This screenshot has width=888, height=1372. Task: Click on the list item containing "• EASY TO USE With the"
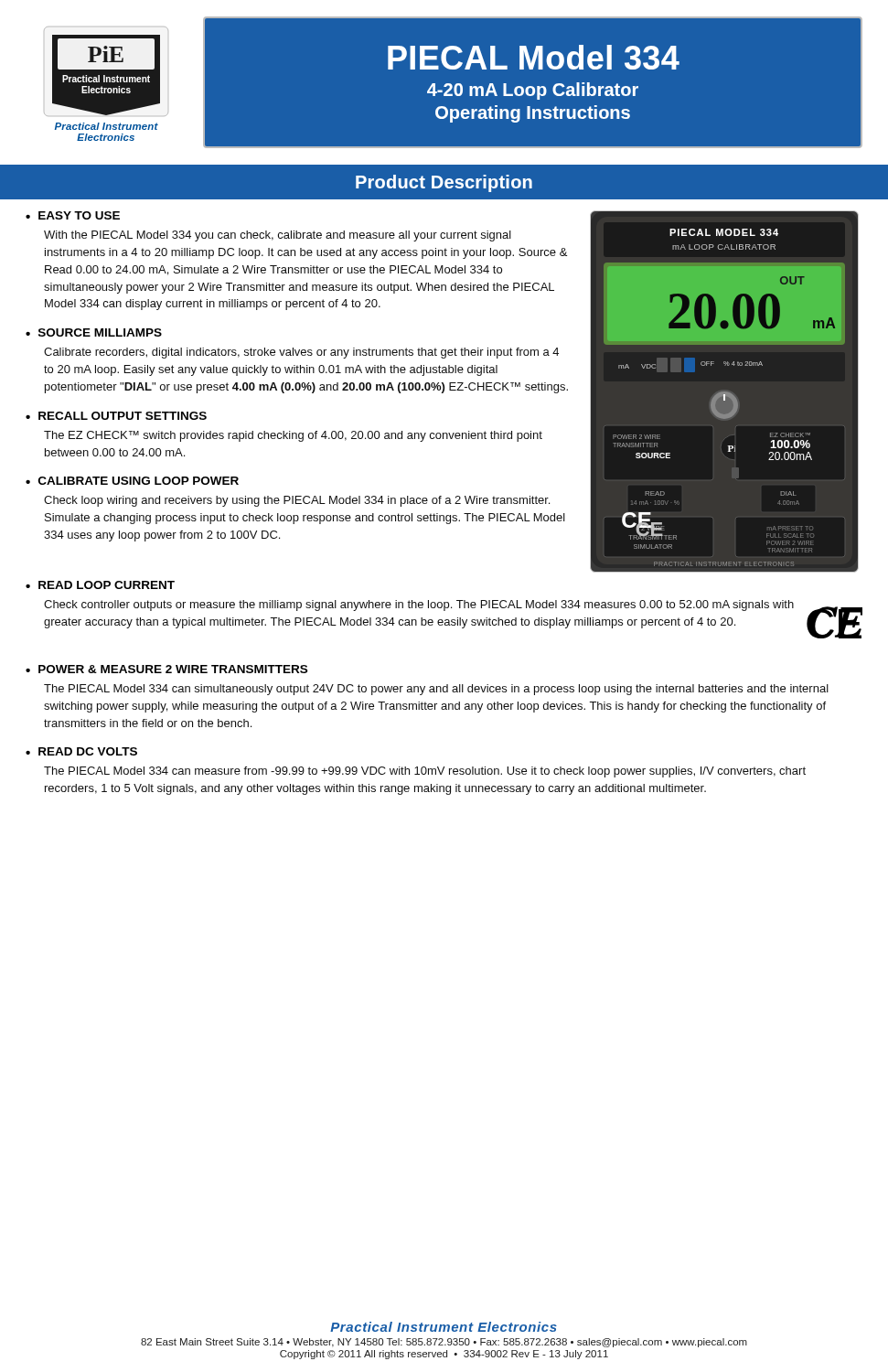pos(298,261)
